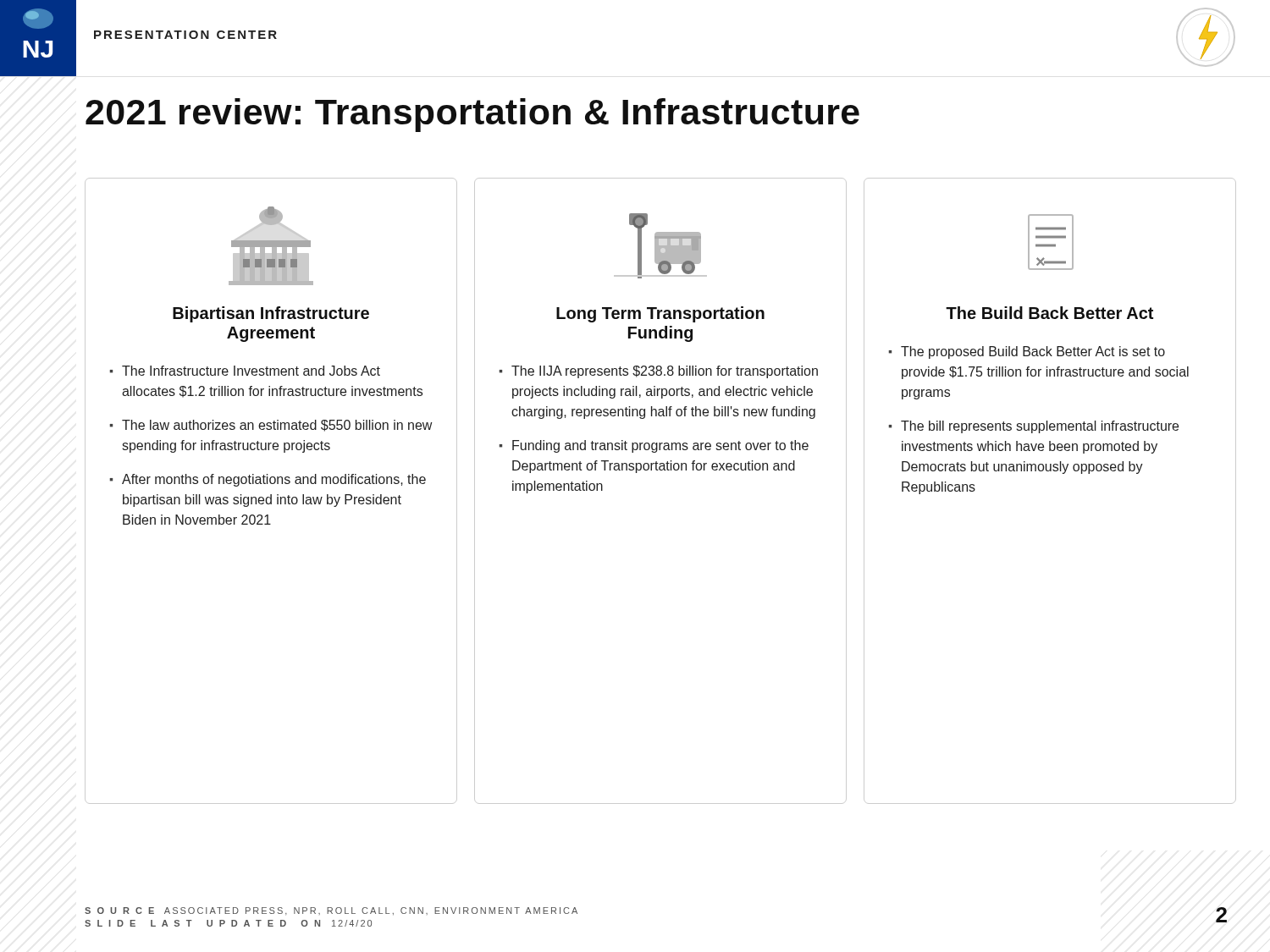The image size is (1270, 952).
Task: Click on the list item that says "After months of negotiations and modifications, the"
Action: [x=274, y=500]
